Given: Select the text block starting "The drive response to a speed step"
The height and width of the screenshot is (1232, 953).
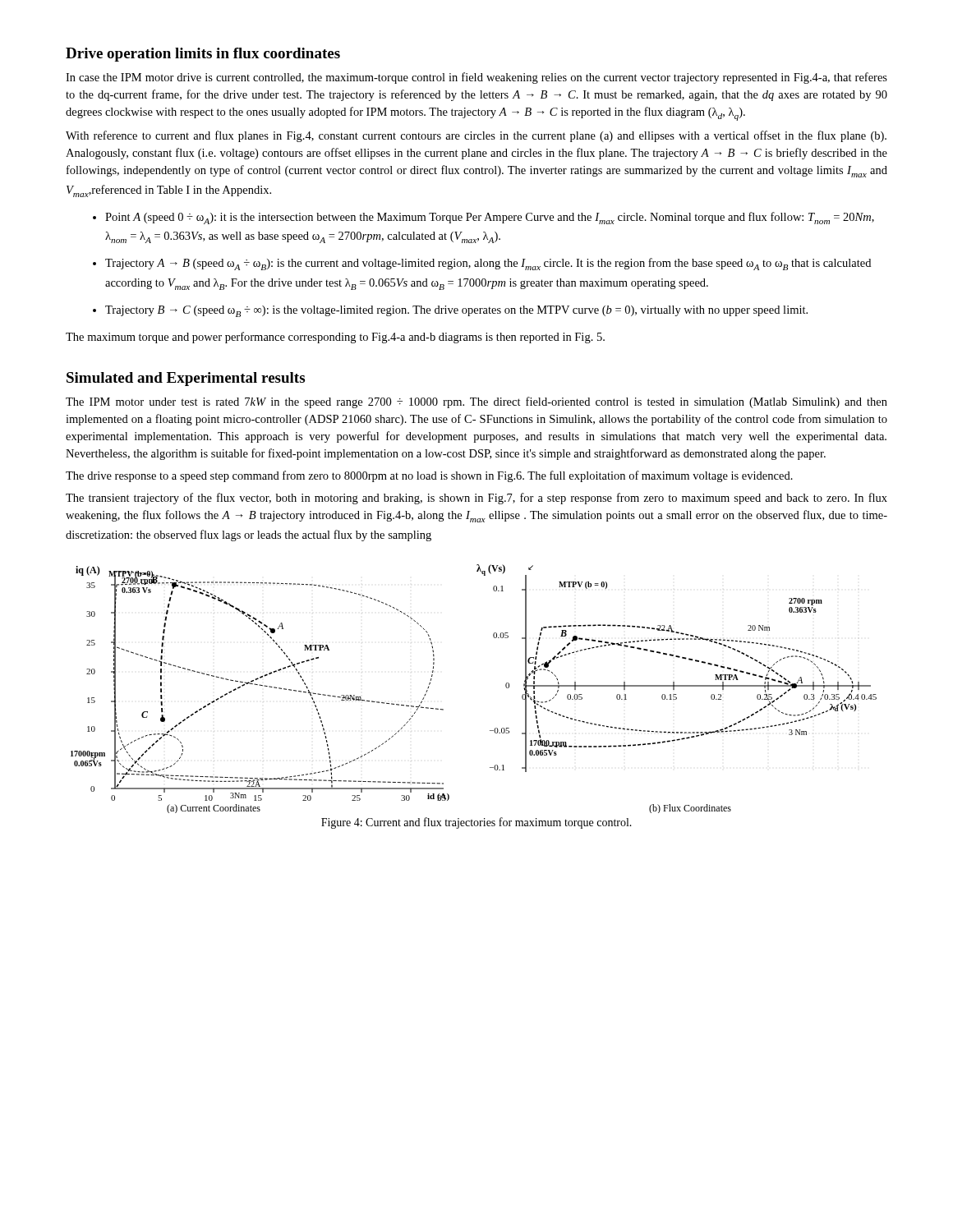Looking at the screenshot, I should (x=429, y=476).
